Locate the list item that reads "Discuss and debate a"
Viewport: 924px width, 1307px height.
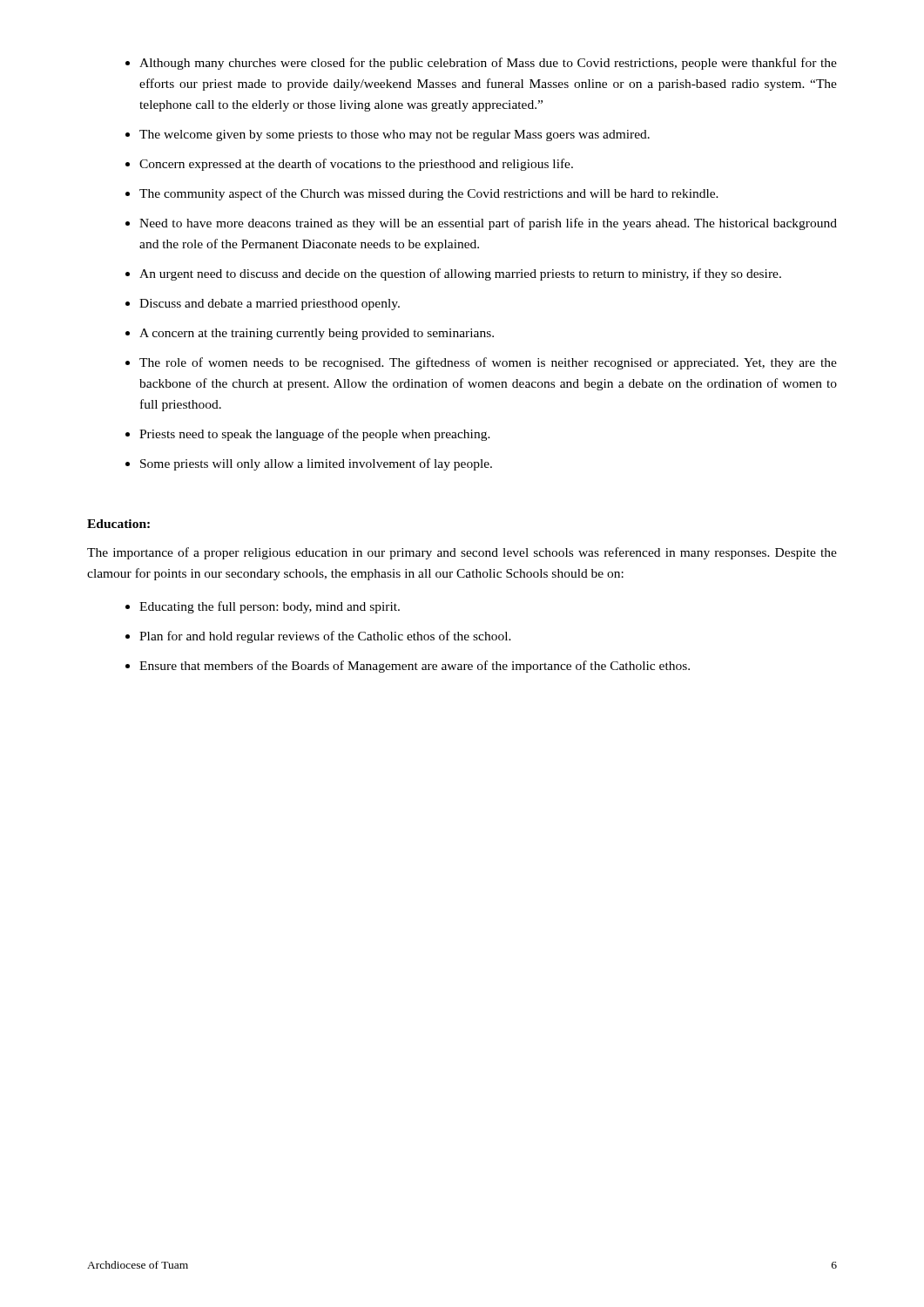[270, 303]
